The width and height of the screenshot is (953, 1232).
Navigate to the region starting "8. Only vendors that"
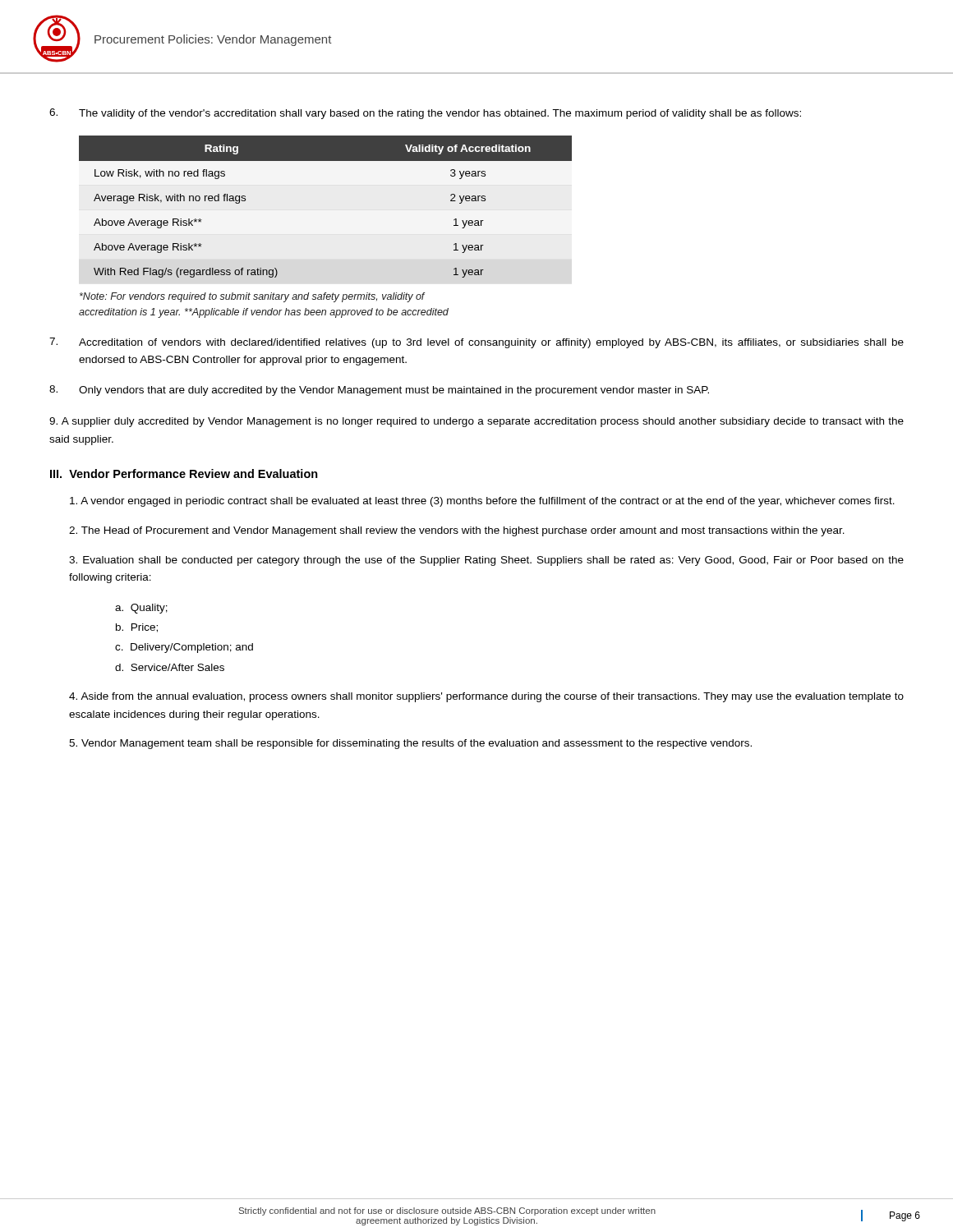(x=380, y=391)
